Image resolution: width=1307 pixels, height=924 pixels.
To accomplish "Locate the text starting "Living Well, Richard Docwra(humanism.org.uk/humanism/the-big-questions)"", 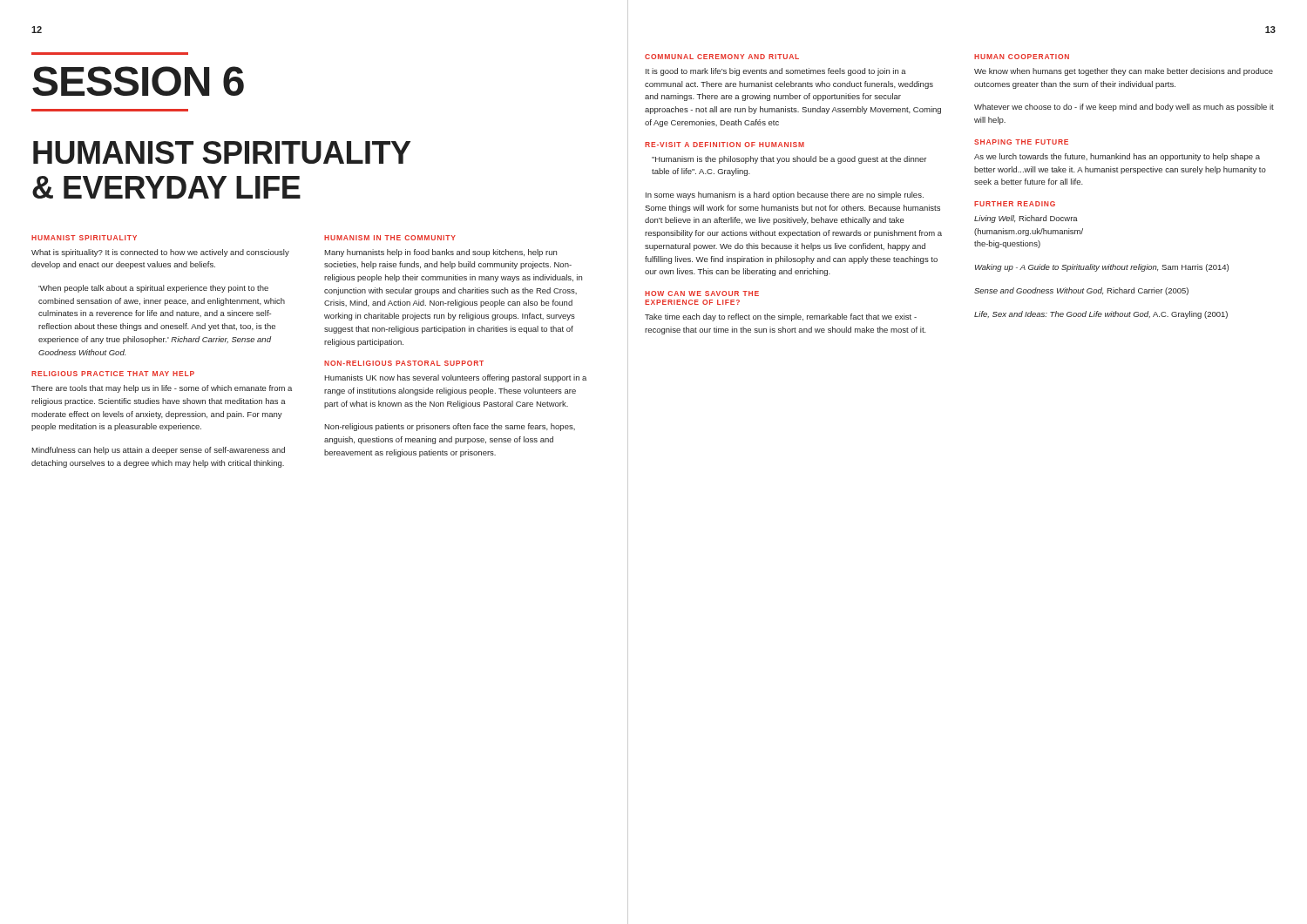I will pos(1029,231).
